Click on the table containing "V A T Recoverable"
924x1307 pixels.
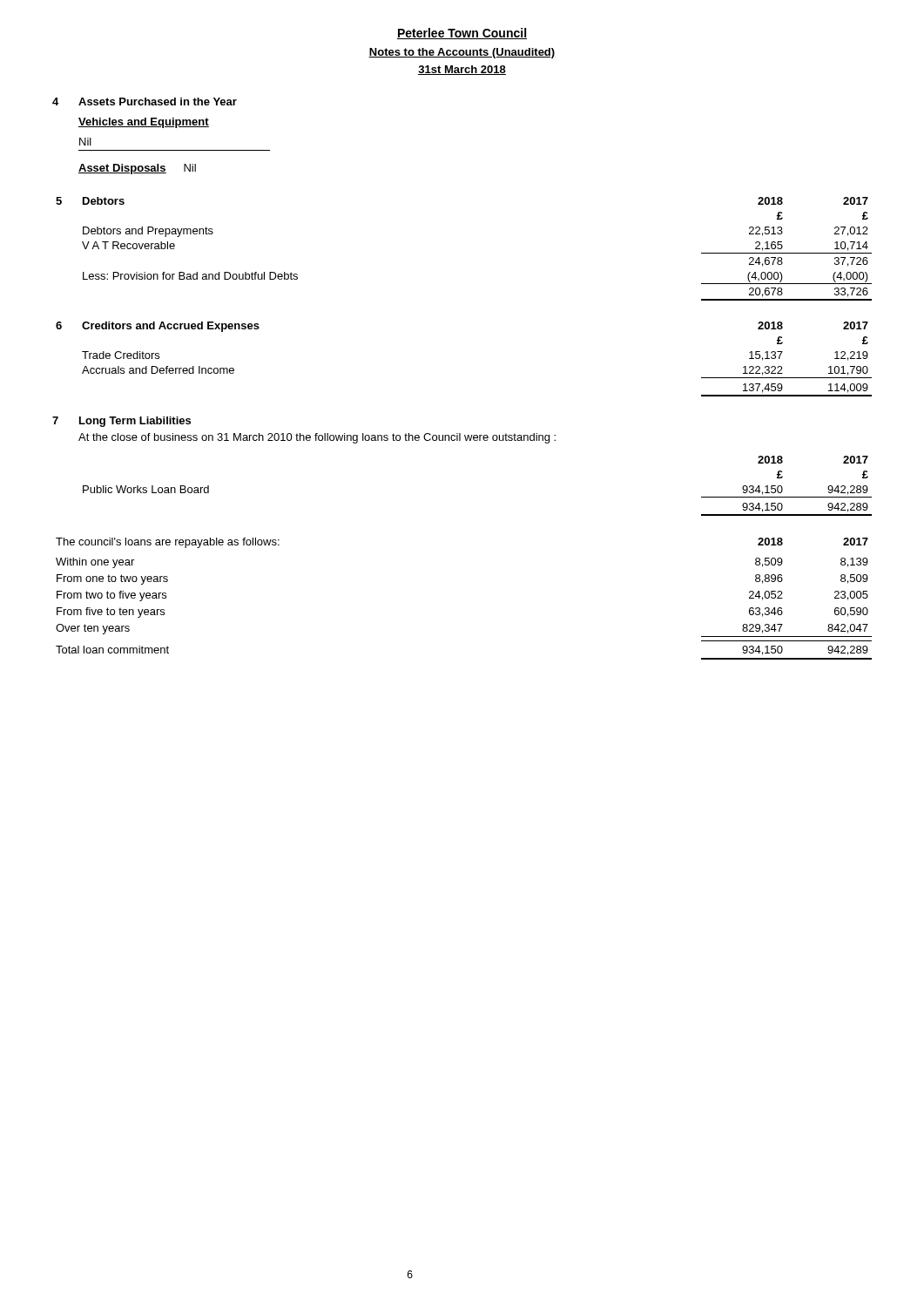coord(462,247)
